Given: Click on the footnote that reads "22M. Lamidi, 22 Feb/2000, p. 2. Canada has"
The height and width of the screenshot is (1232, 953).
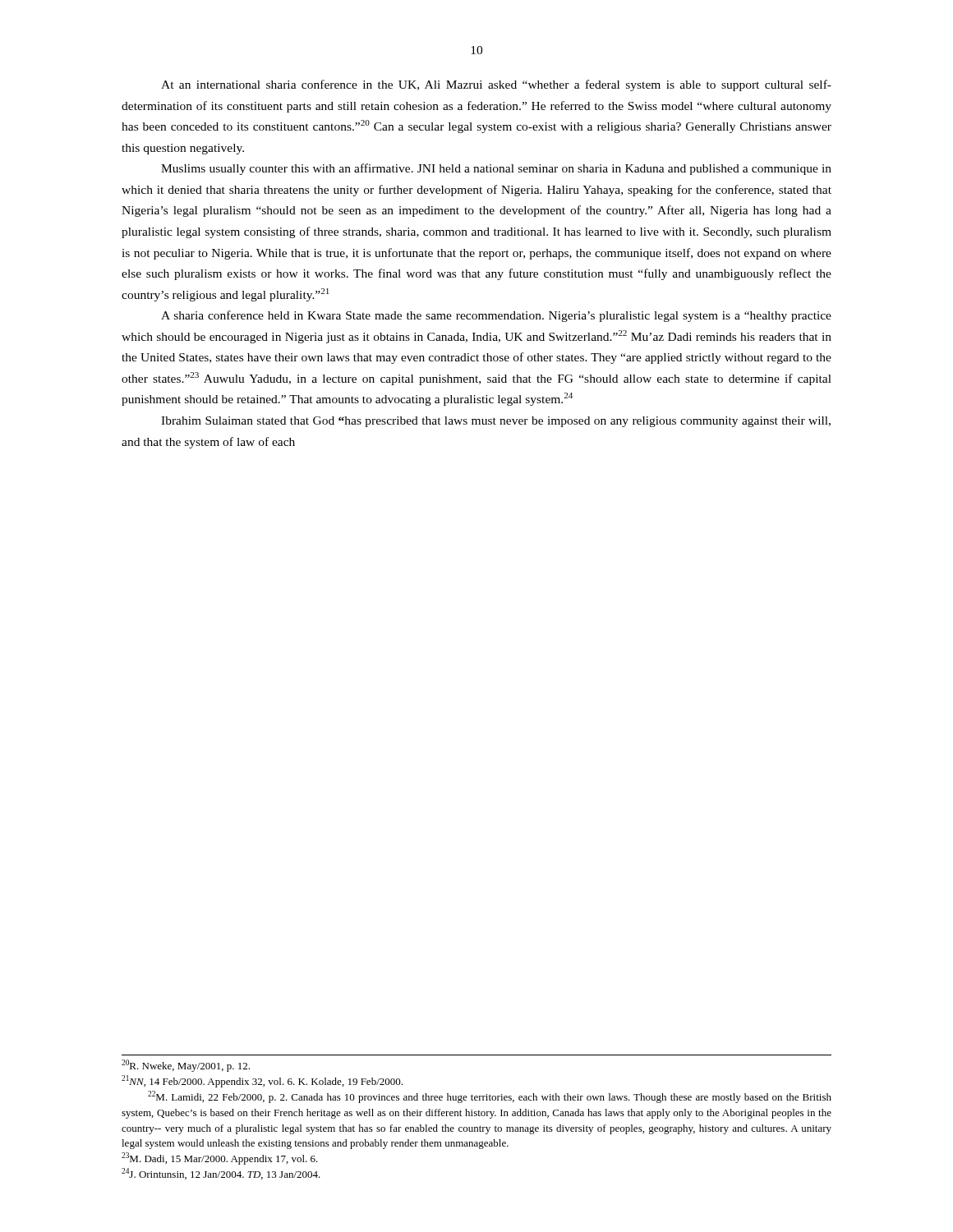Looking at the screenshot, I should [476, 1120].
